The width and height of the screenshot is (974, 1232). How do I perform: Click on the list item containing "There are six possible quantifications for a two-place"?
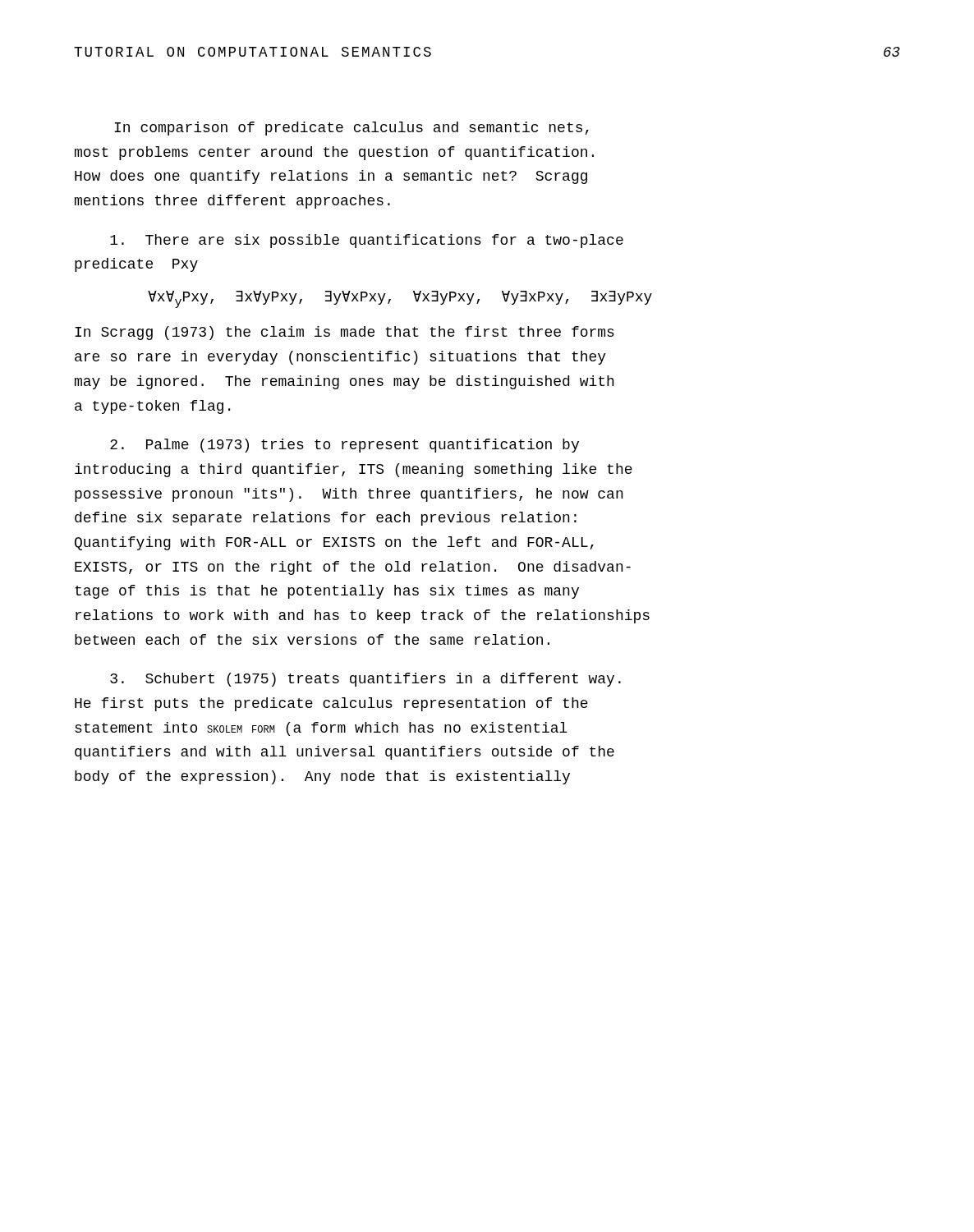click(349, 253)
